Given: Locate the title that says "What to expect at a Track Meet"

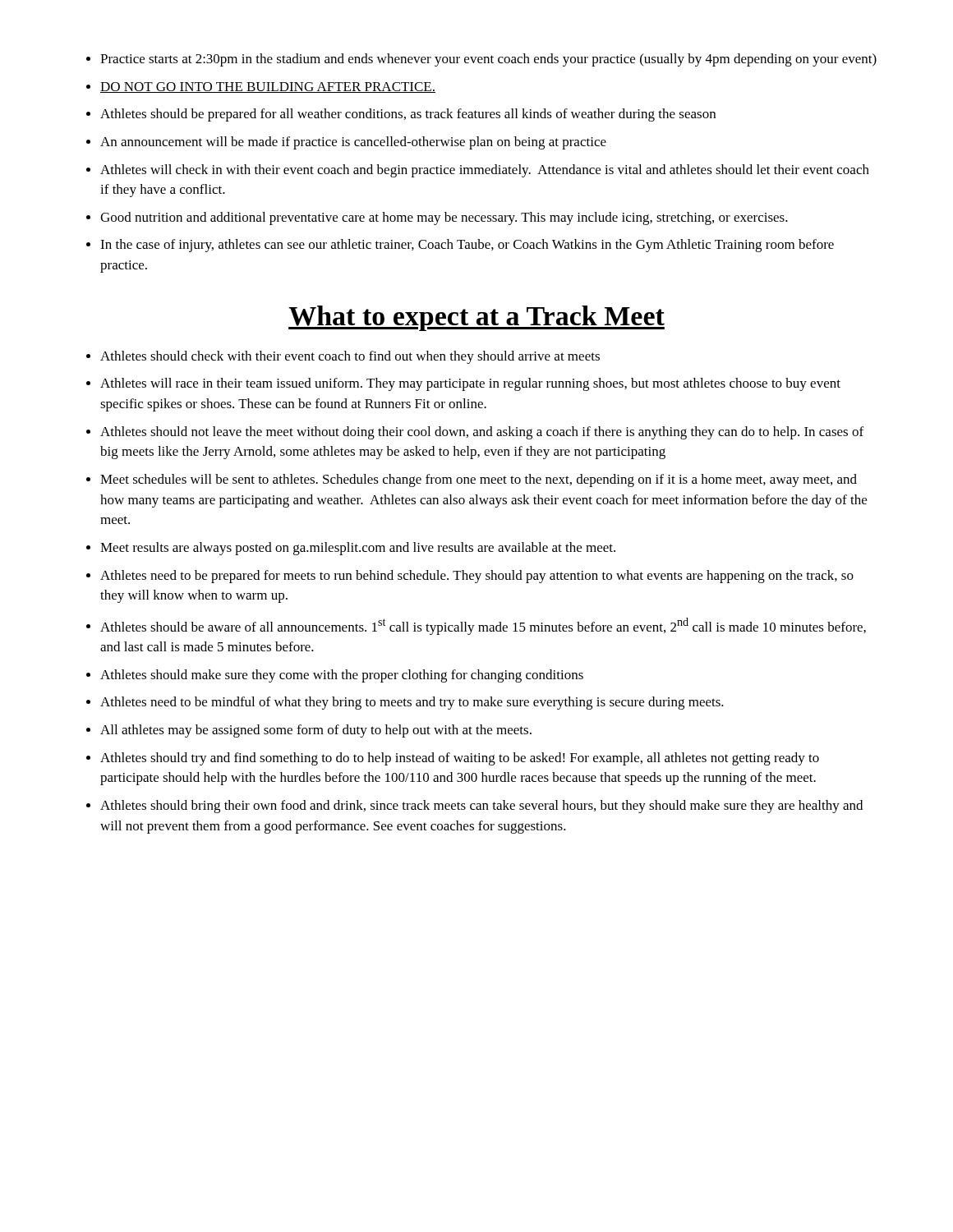Looking at the screenshot, I should tap(476, 316).
